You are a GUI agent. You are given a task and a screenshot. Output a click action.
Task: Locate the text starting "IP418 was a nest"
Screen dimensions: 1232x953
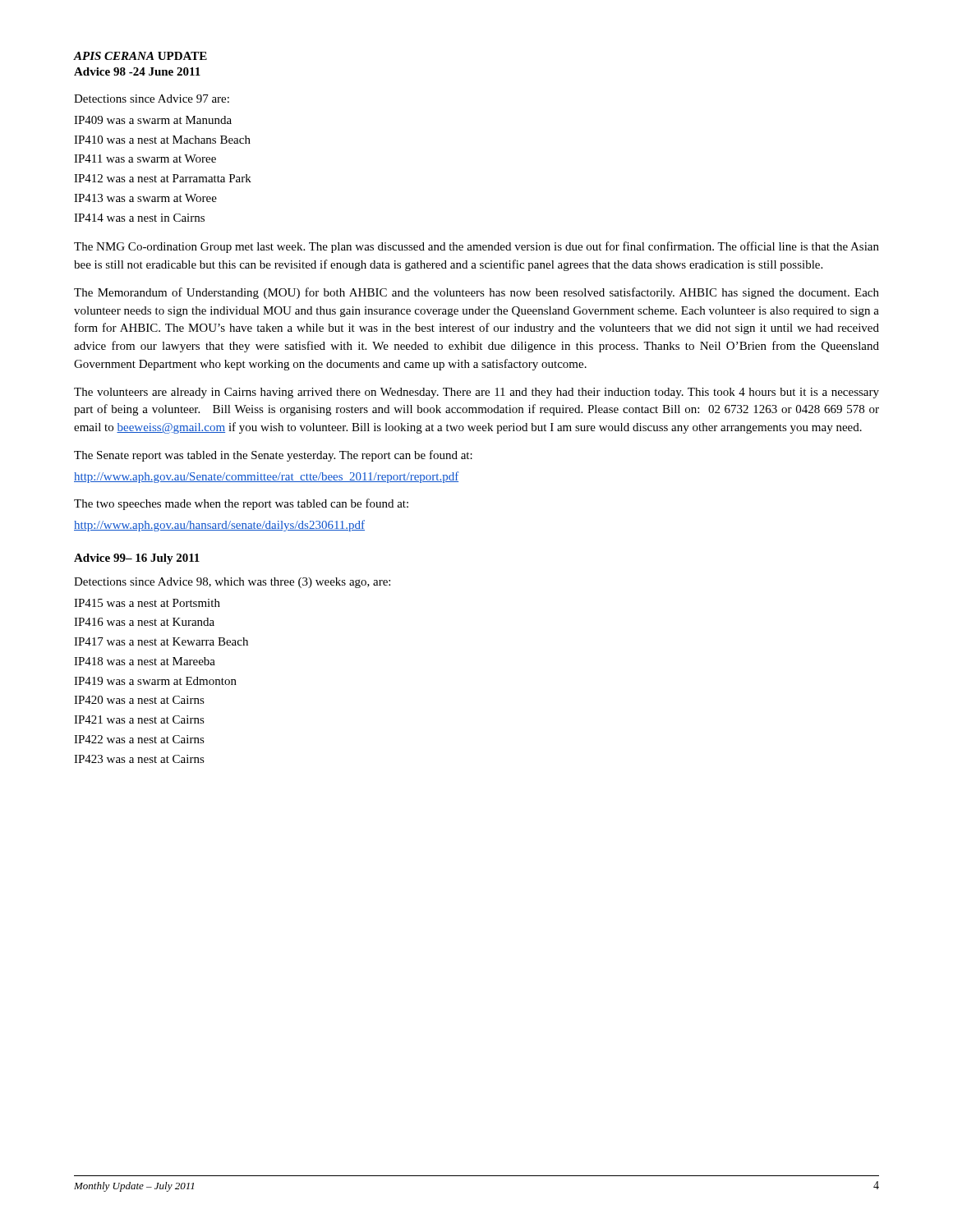click(x=145, y=661)
